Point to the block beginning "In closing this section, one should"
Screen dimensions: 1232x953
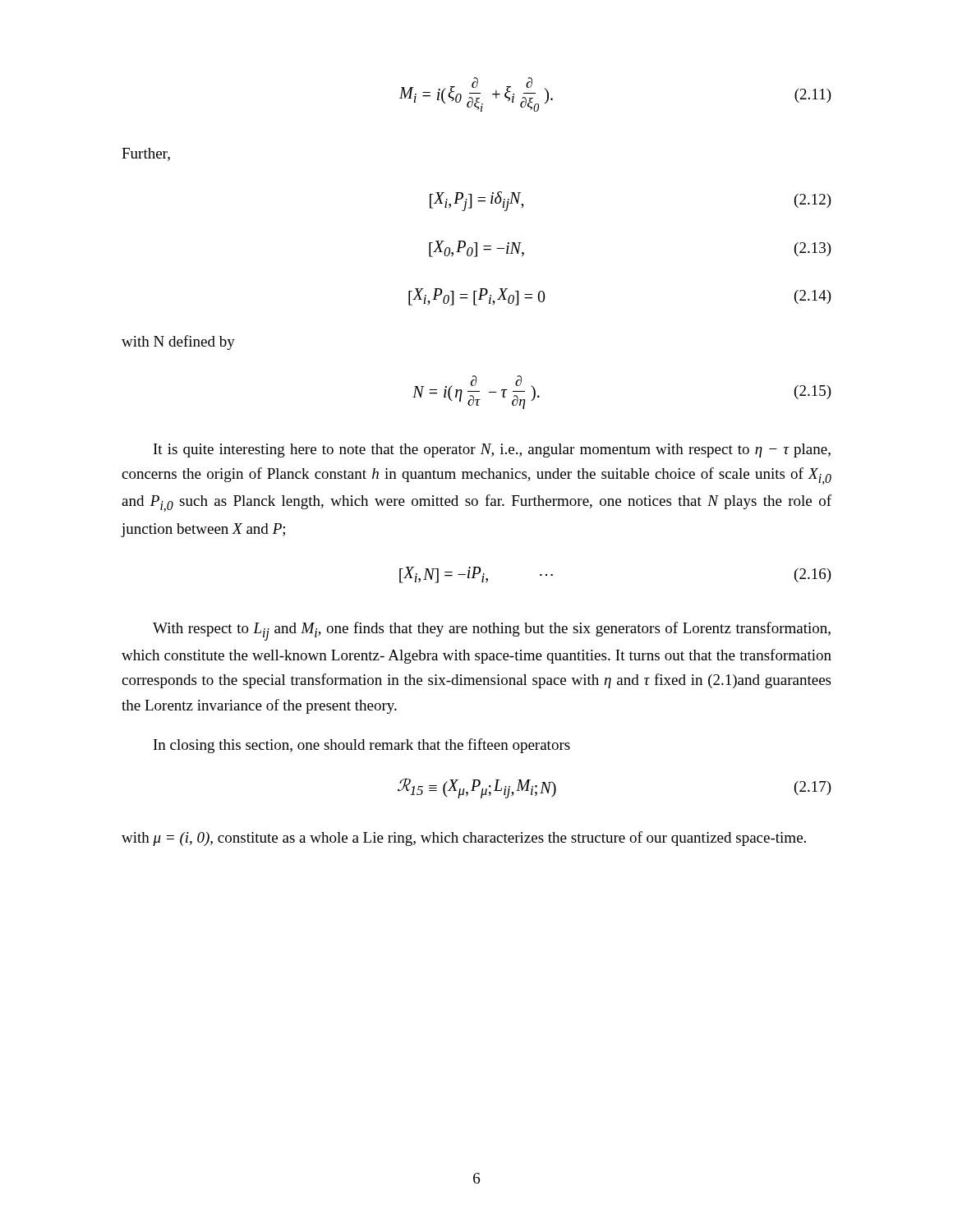click(x=362, y=744)
